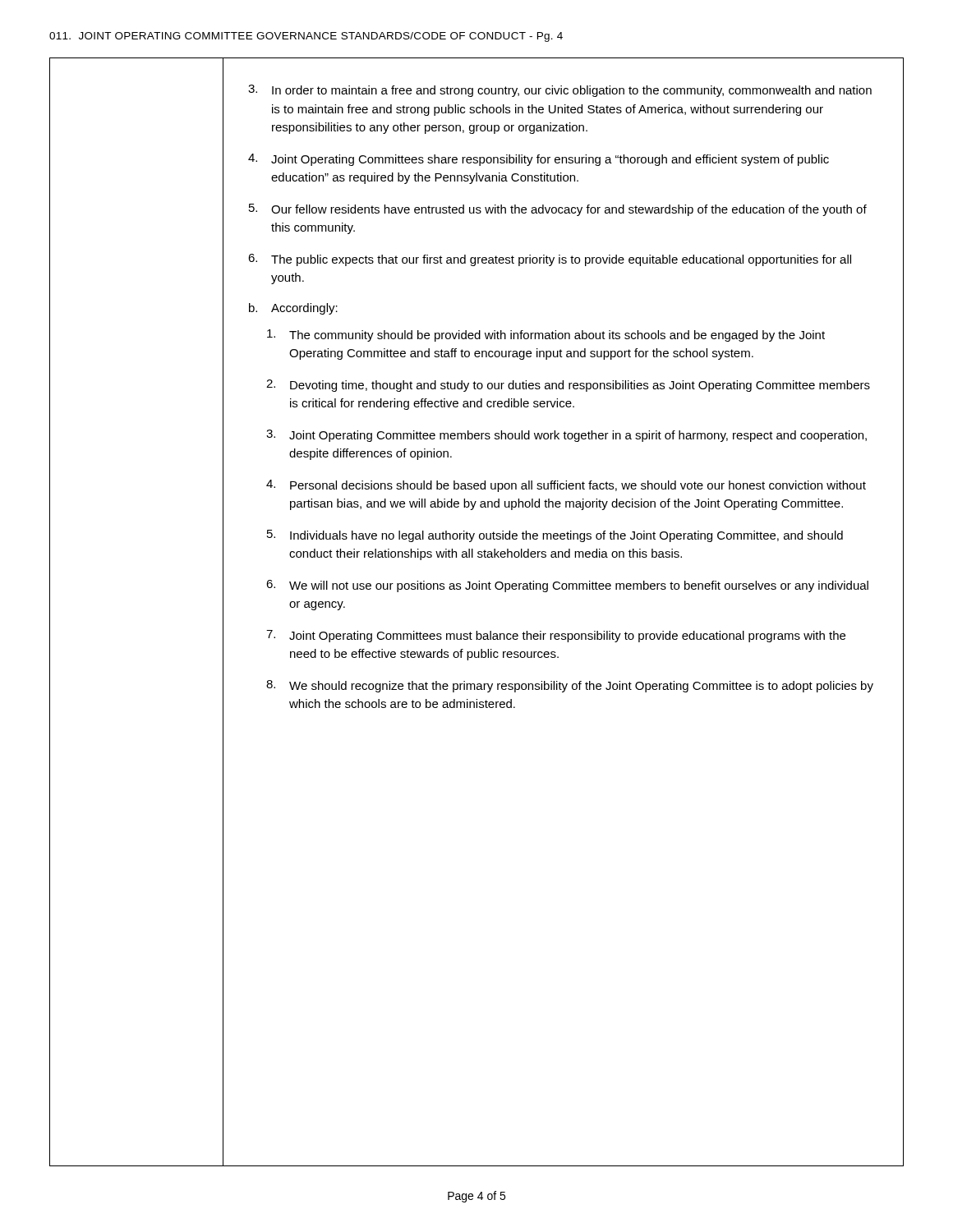Click on the list item that says "5. Individuals have no"
953x1232 pixels.
570,545
